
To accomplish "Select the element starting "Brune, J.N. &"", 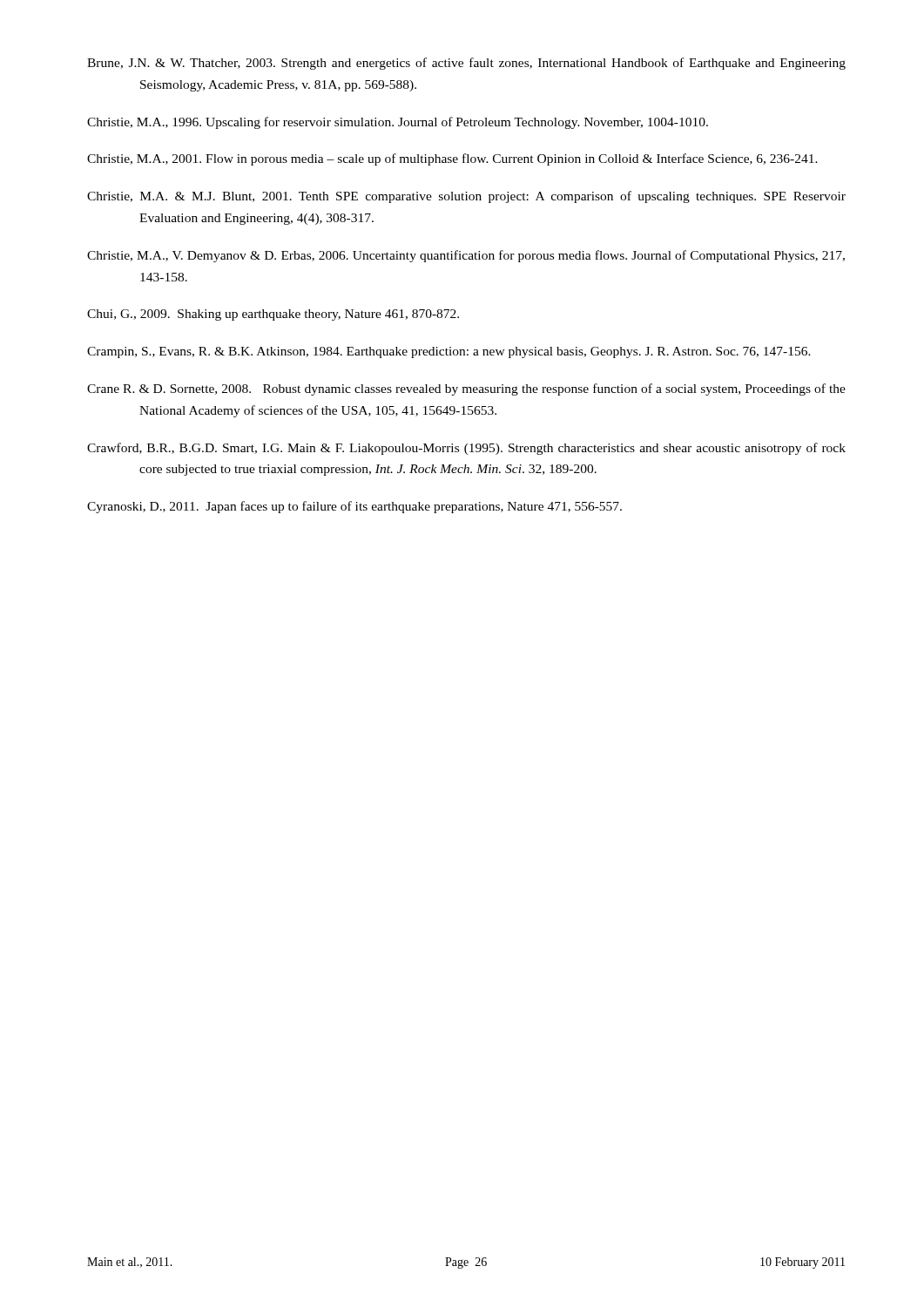I will pyautogui.click(x=466, y=73).
